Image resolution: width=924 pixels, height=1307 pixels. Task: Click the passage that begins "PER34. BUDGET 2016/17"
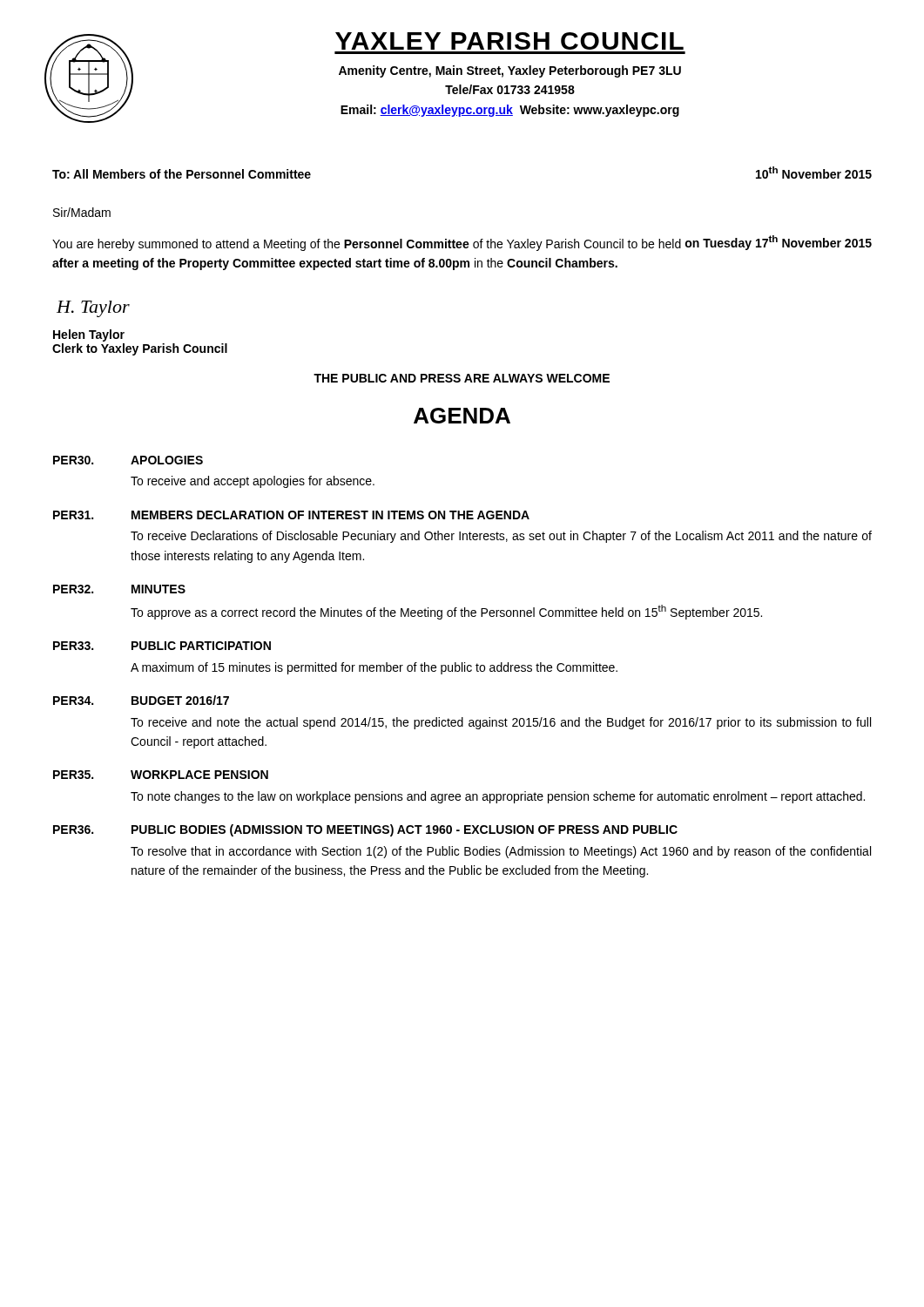(462, 721)
